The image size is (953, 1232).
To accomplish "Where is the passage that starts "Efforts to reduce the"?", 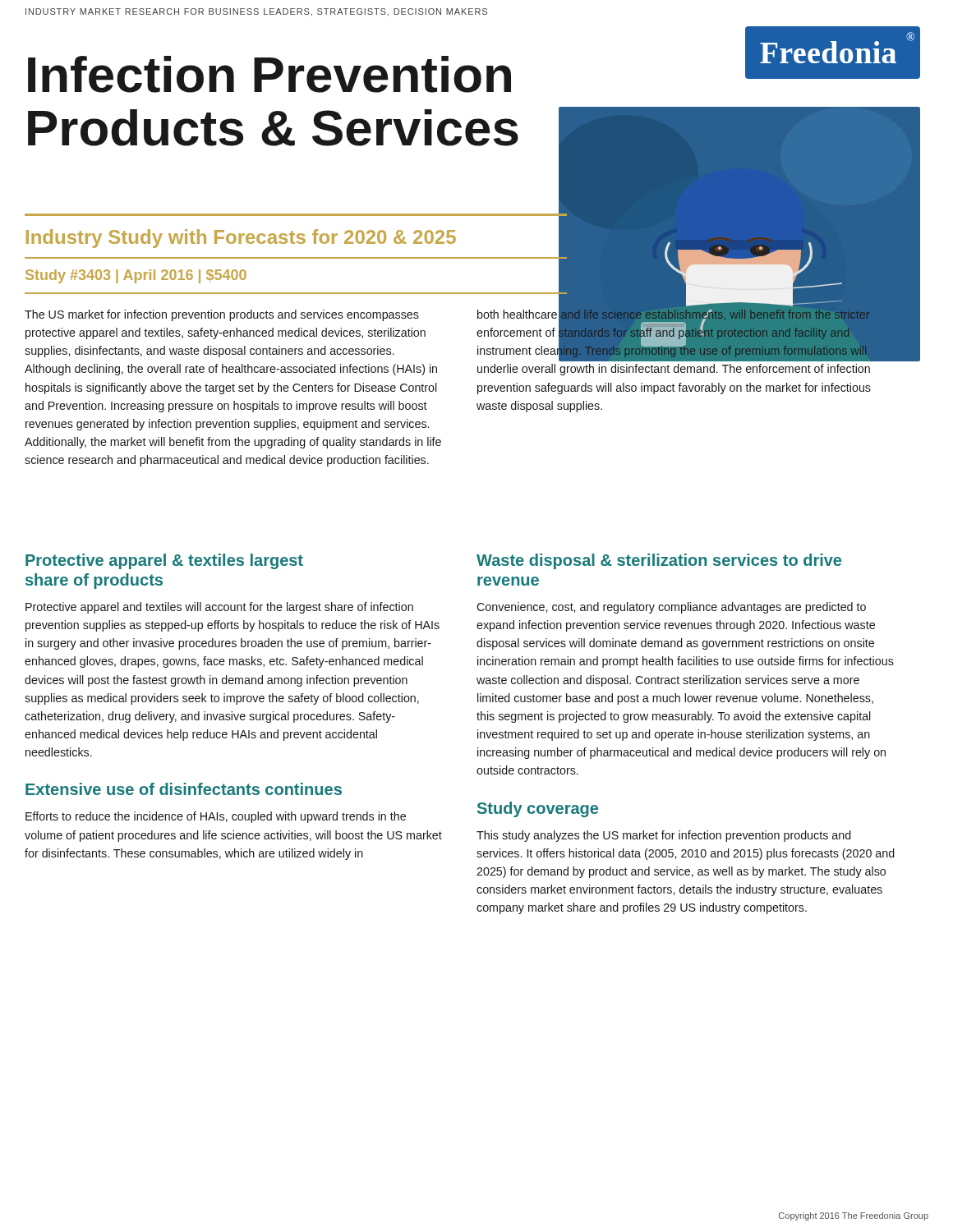I will point(233,835).
